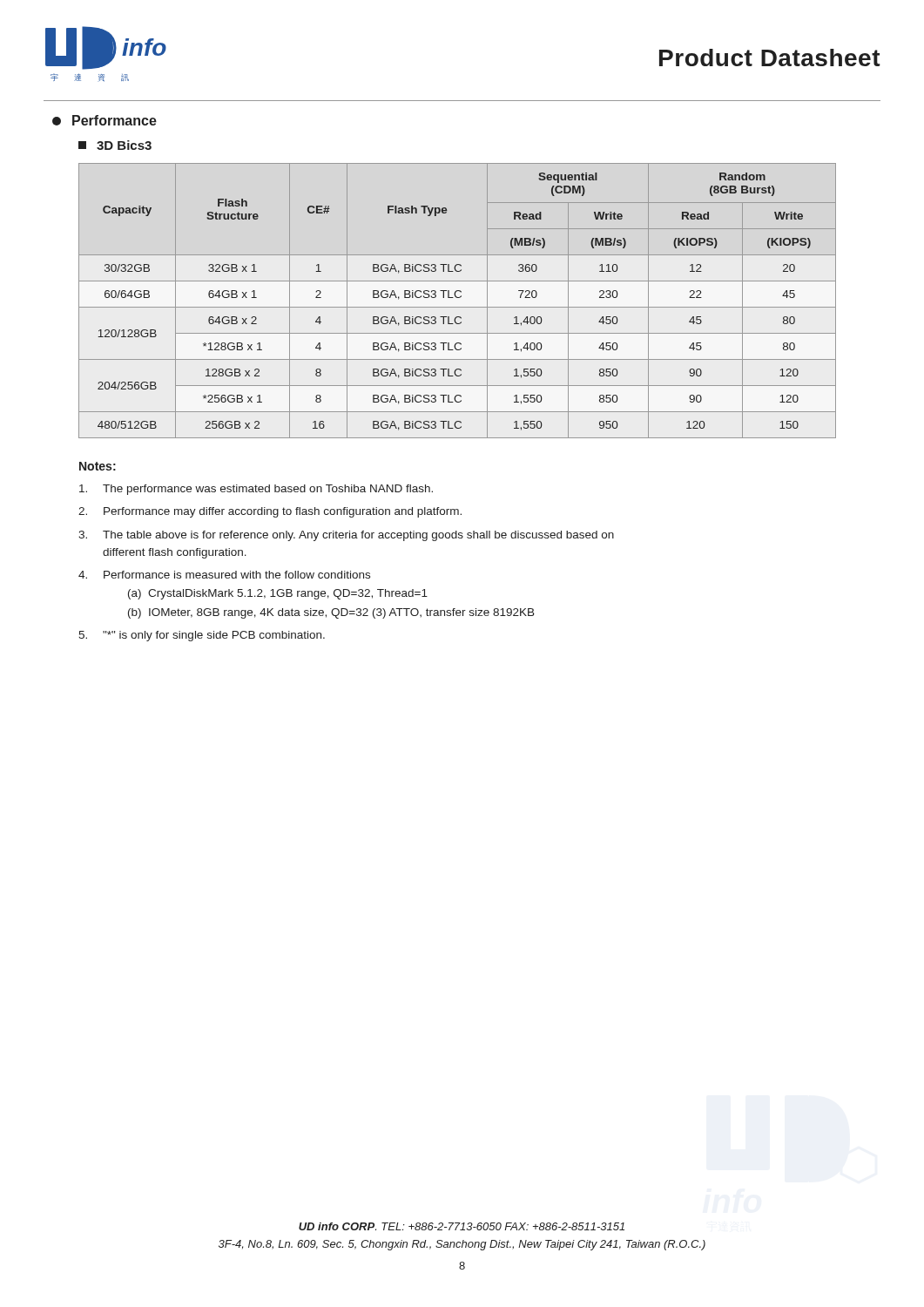This screenshot has width=924, height=1307.
Task: Click a logo
Action: 789,1158
